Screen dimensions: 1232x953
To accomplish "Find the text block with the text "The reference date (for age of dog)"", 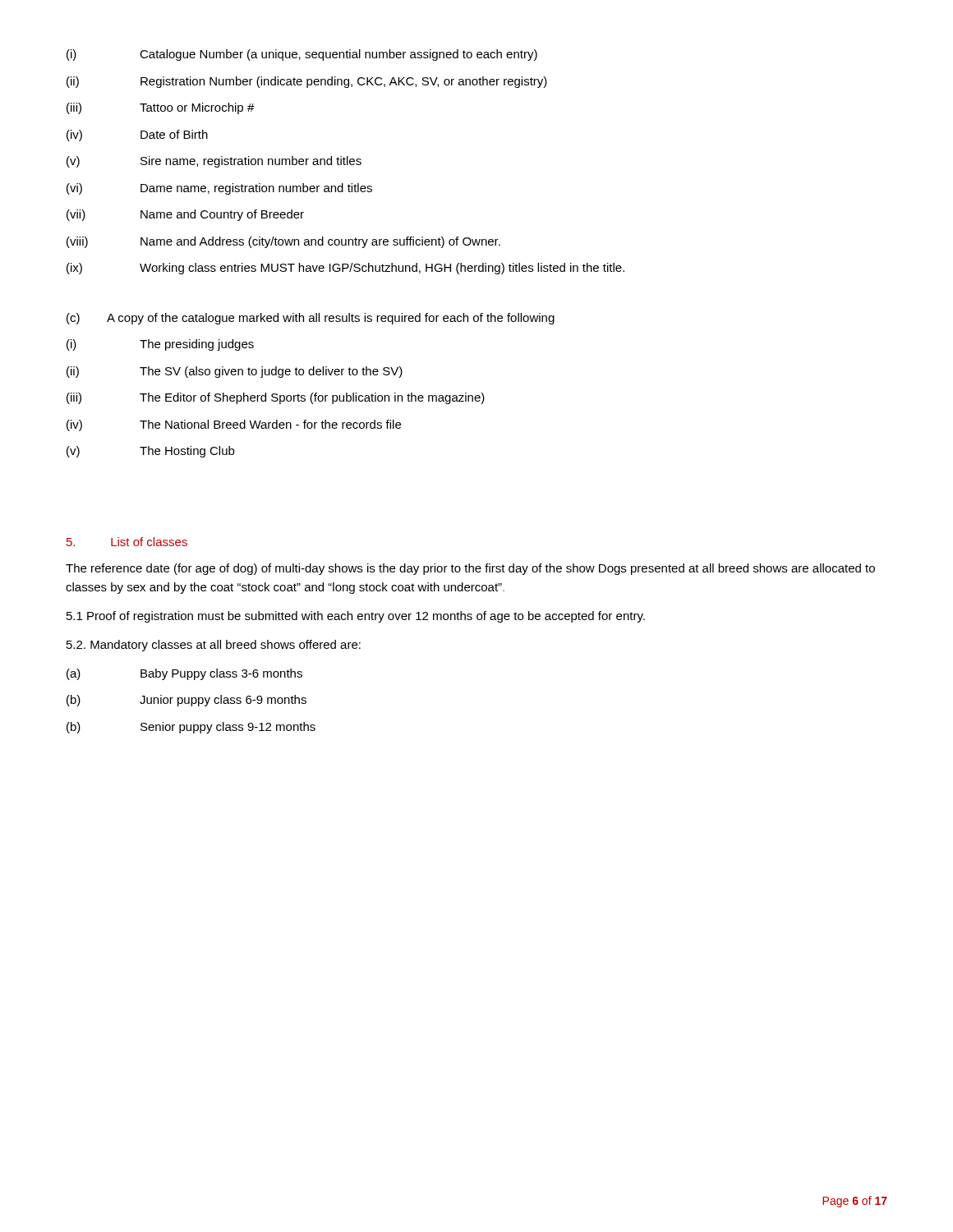I will (x=471, y=577).
